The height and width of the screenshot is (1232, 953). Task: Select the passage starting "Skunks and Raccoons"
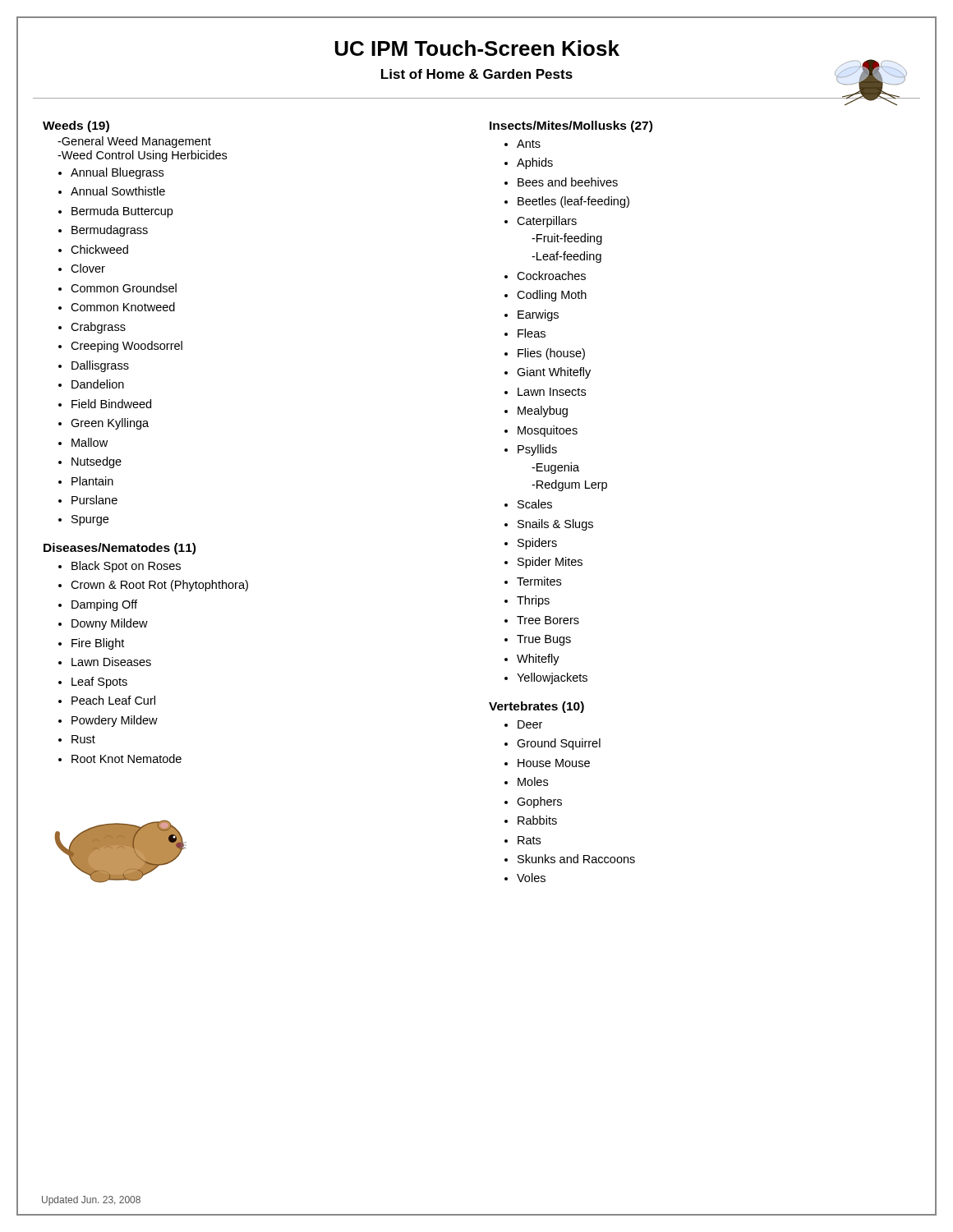(x=576, y=859)
